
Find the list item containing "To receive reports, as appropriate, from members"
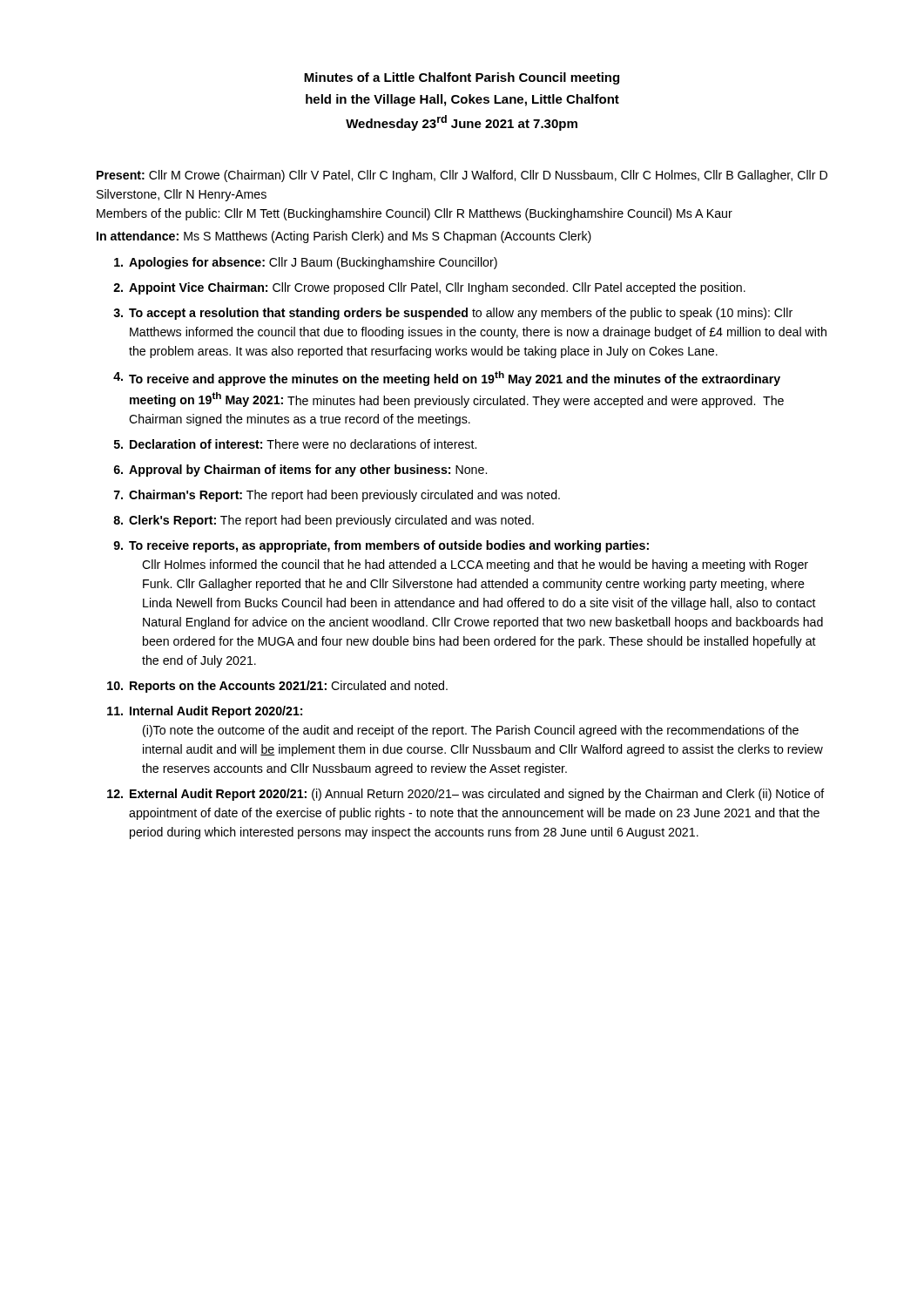479,605
